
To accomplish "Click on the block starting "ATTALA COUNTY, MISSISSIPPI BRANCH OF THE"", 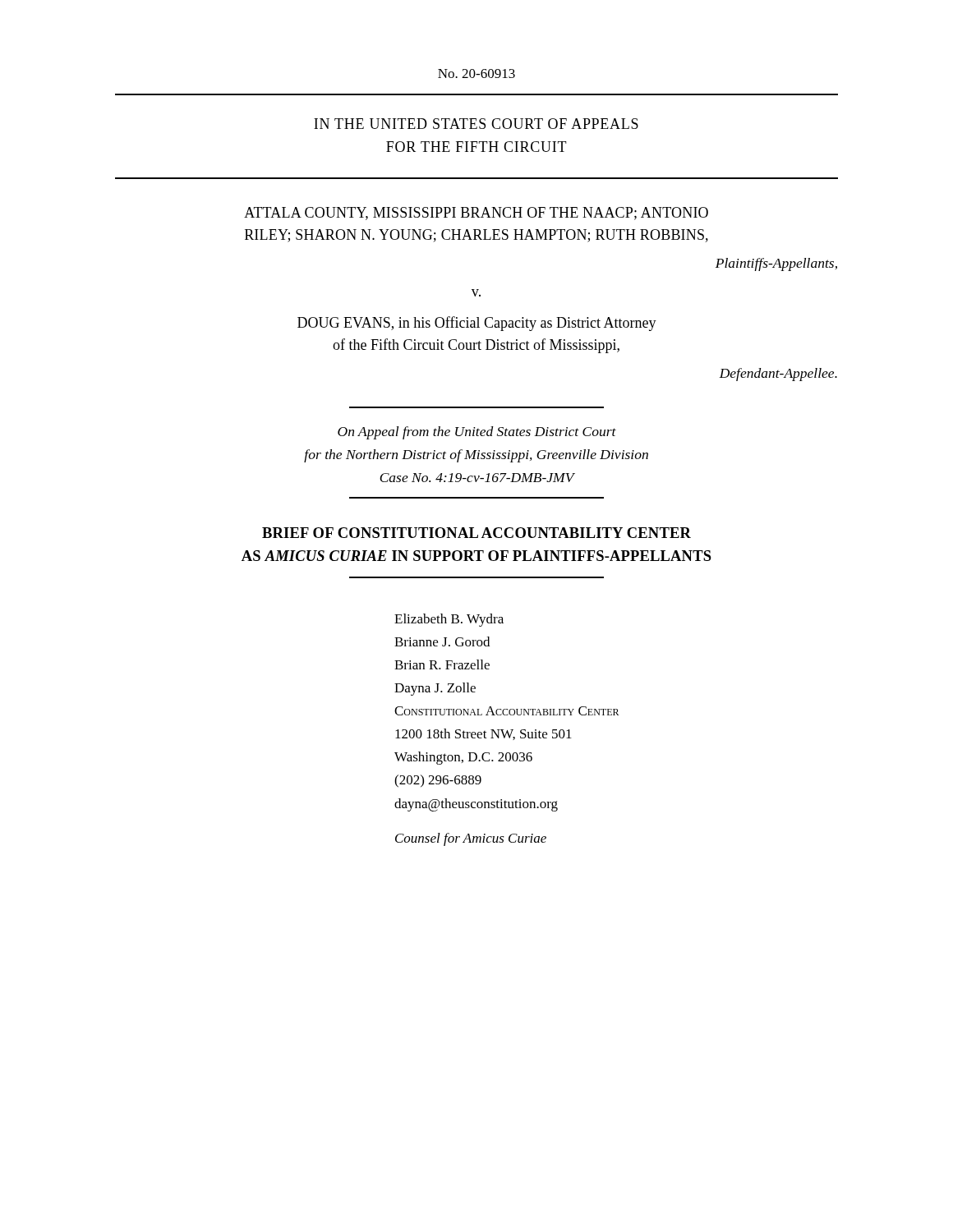I will click(x=476, y=224).
